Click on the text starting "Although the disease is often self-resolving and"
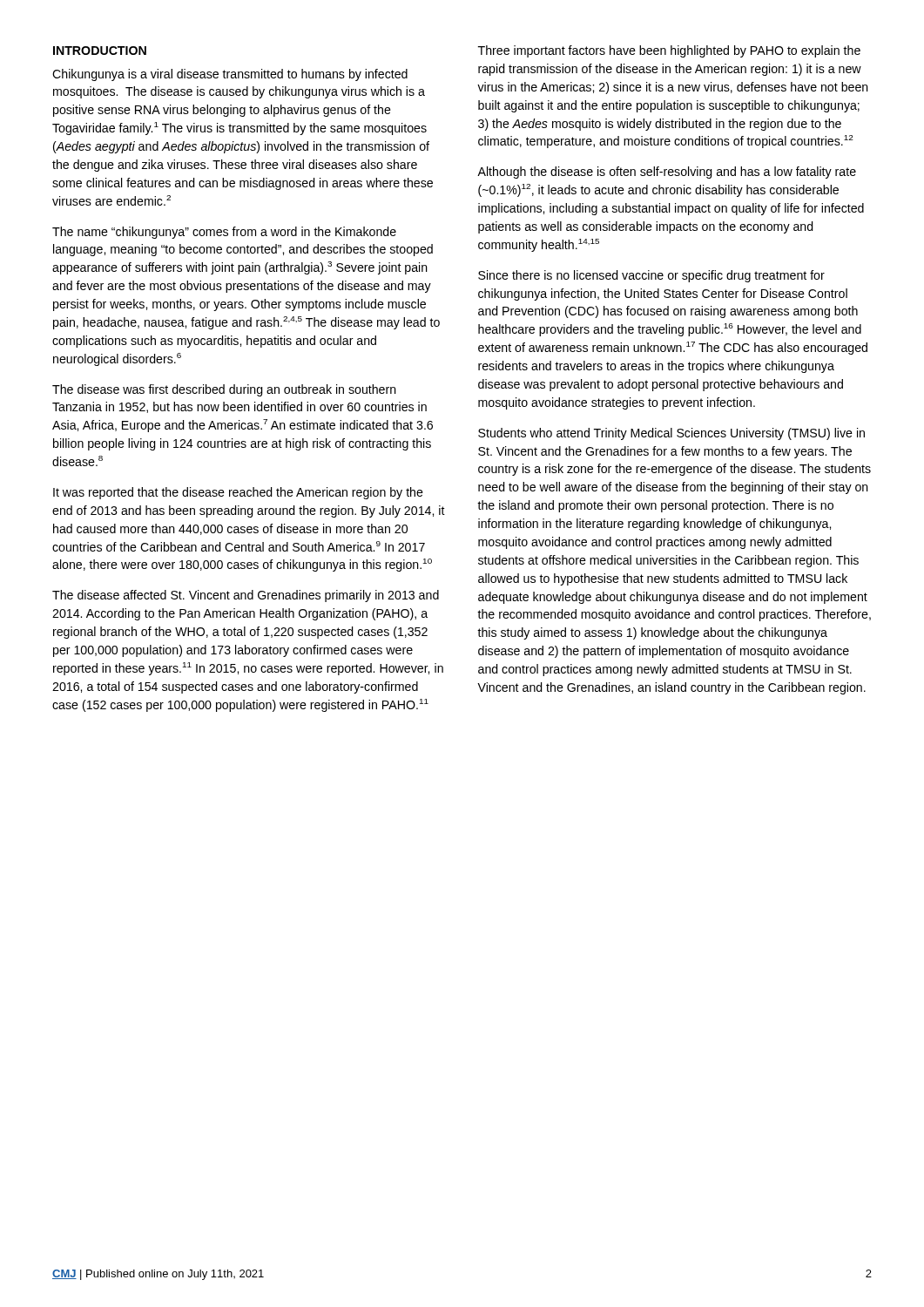 [671, 208]
